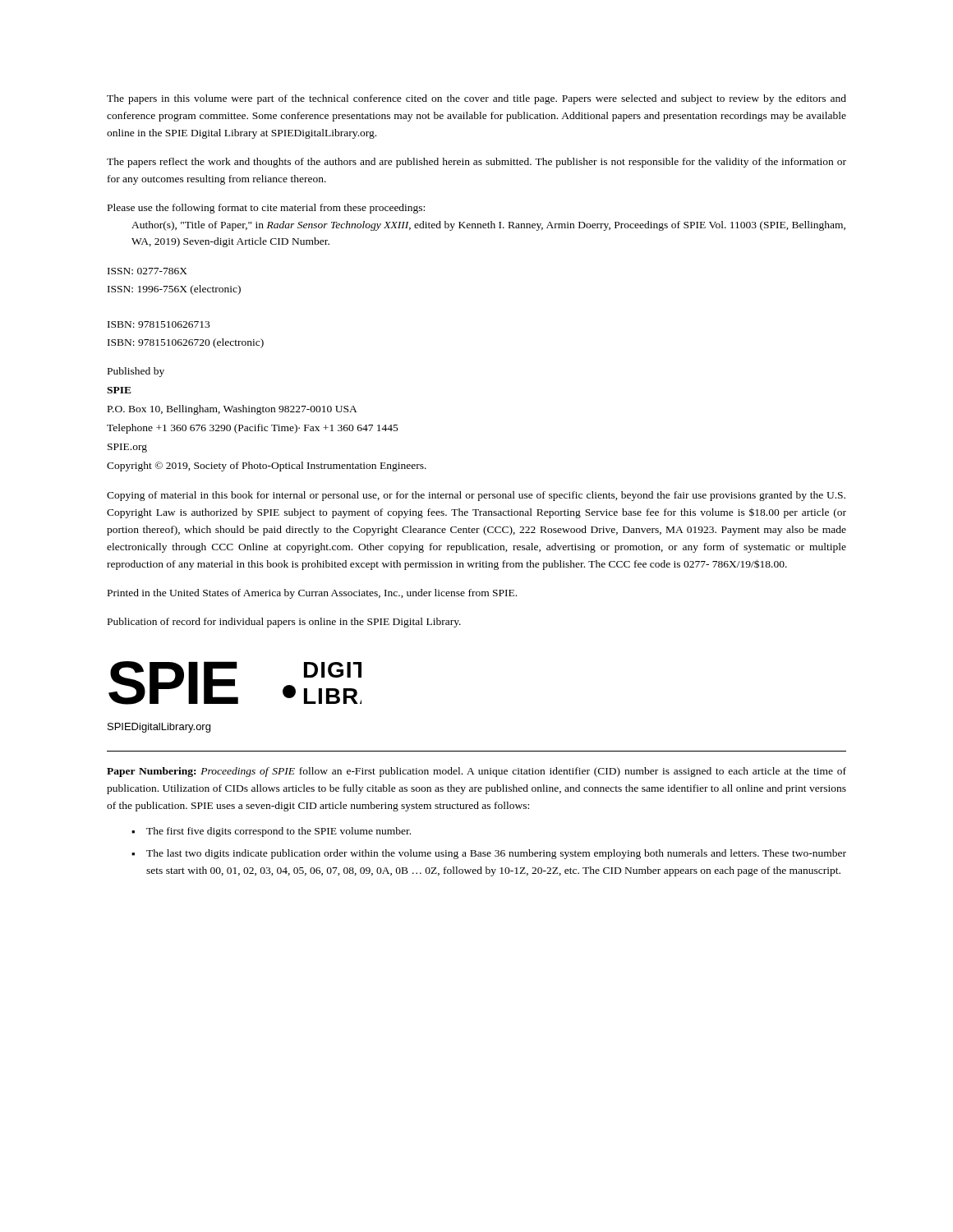Click the passage that begins "Paper Numbering: Proceedings of SPIE follow an e-First"

tap(476, 788)
